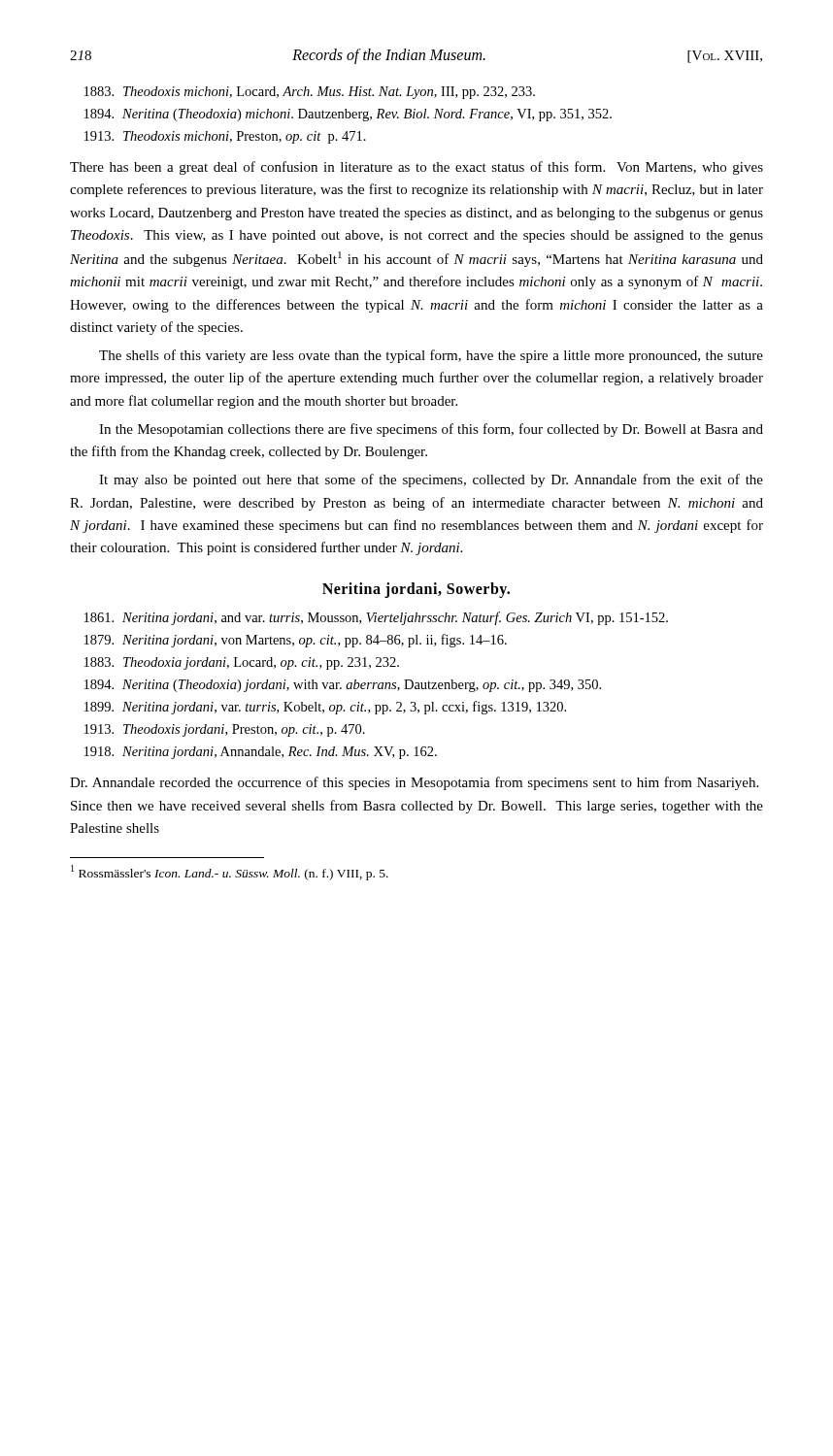Locate the footnote that reads "1 Rossmässler's Icon. Land.- u. Süssw."
The image size is (833, 1456).
tap(229, 872)
